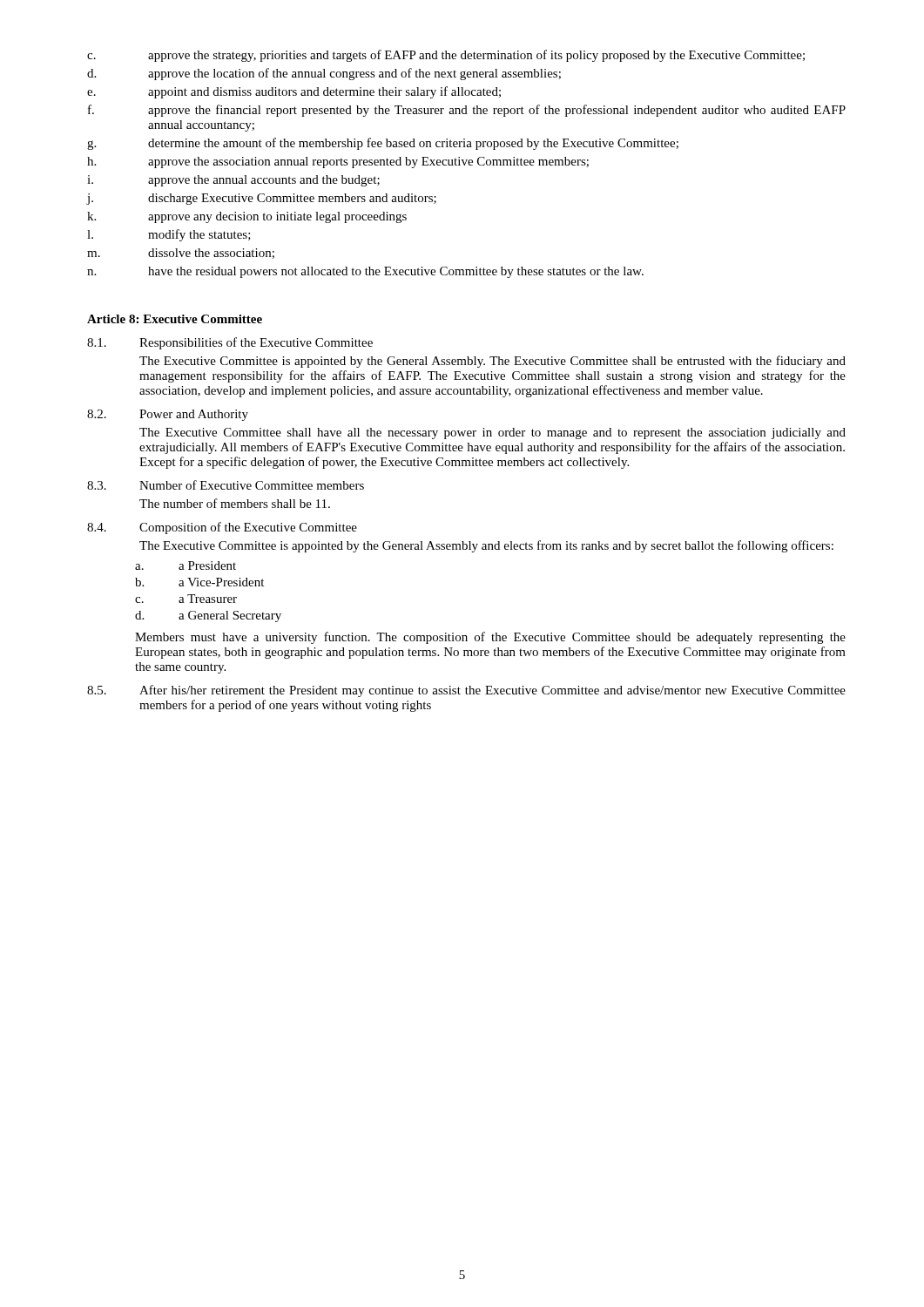Point to "l. modify the statutes;"
The image size is (924, 1307).
tap(169, 235)
